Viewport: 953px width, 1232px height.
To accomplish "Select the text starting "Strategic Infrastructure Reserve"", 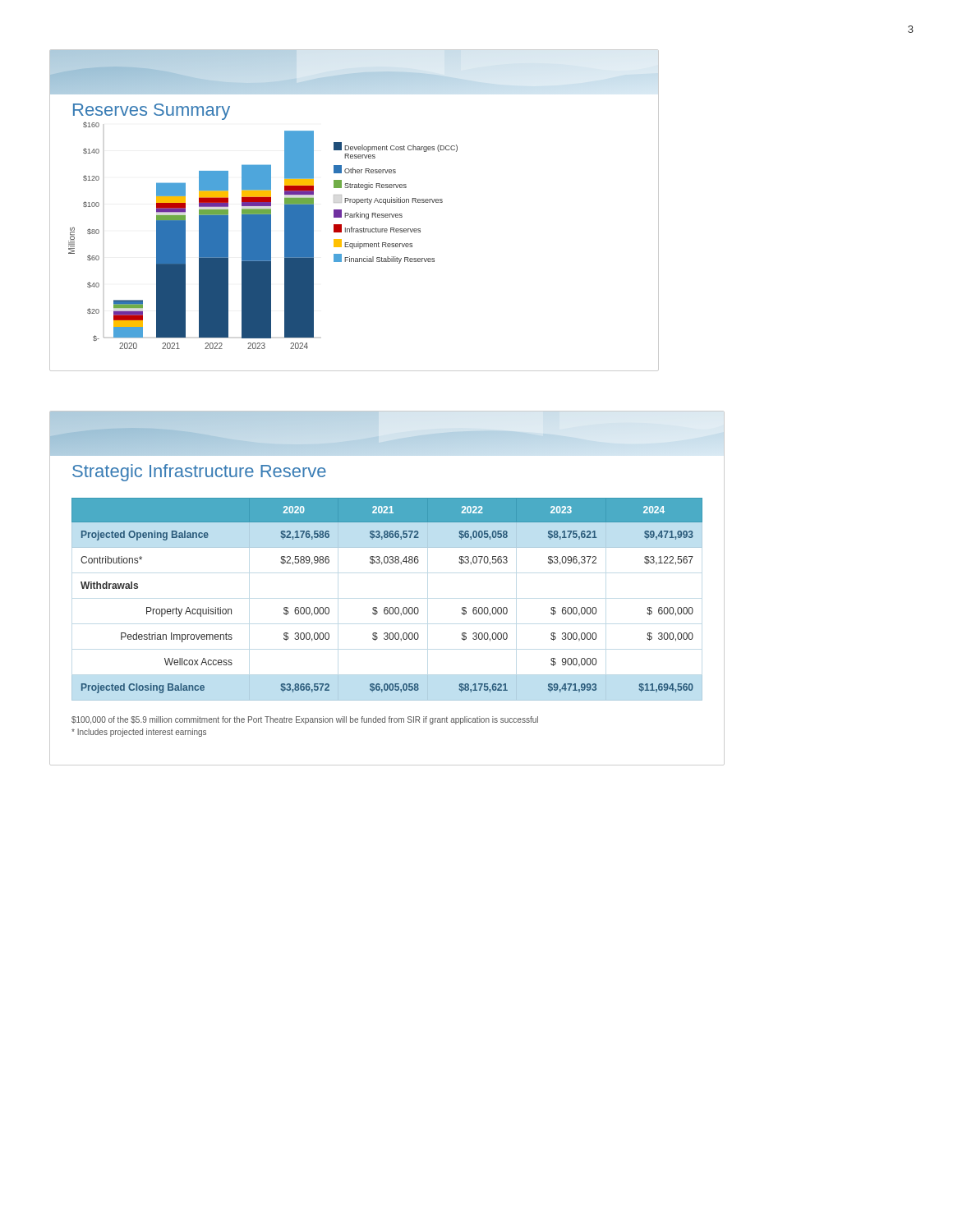I will coord(199,471).
